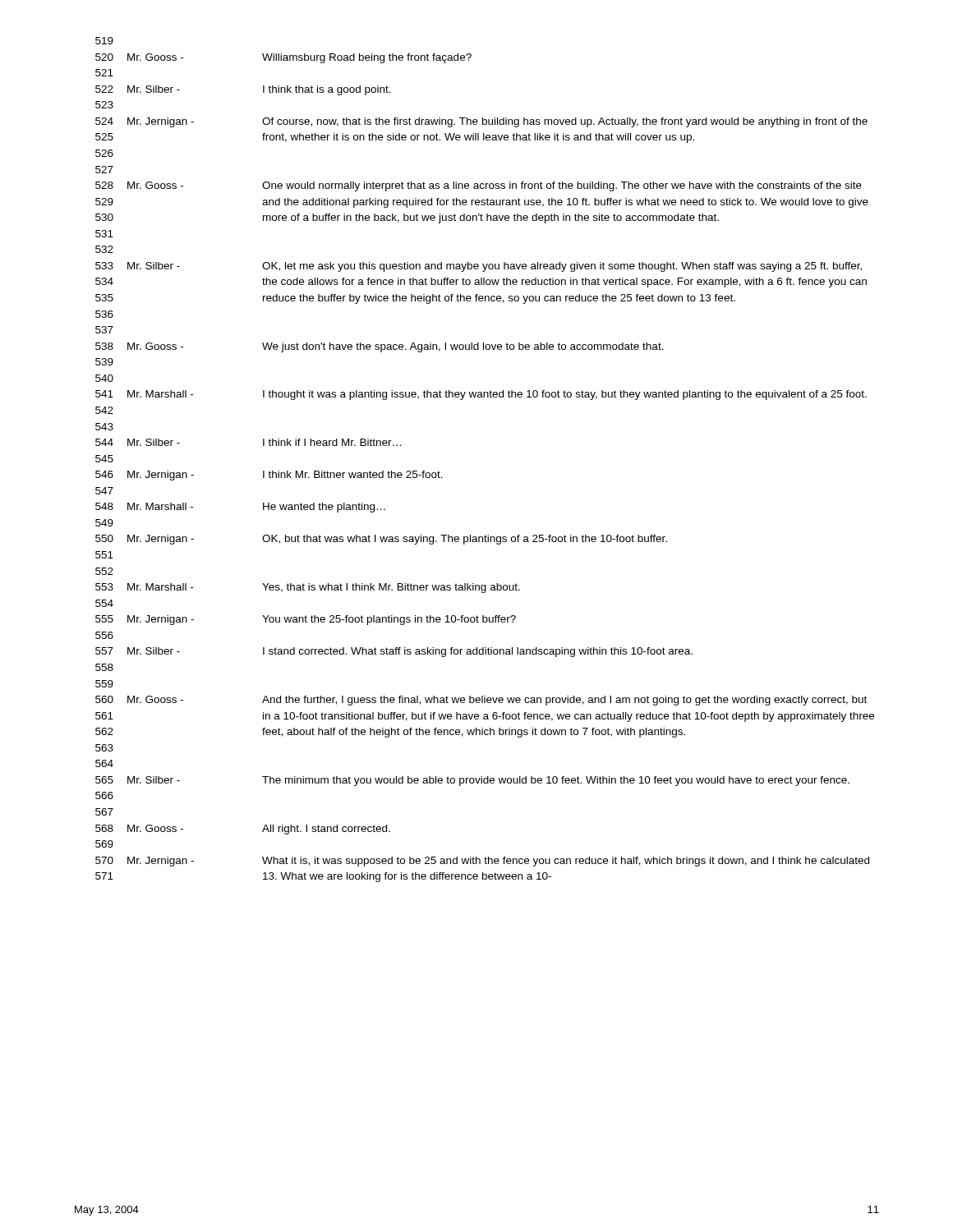953x1232 pixels.
Task: Find the element starting "555 Mr. Jernigan -You want the 25-foot plantings"
Action: [x=476, y=619]
